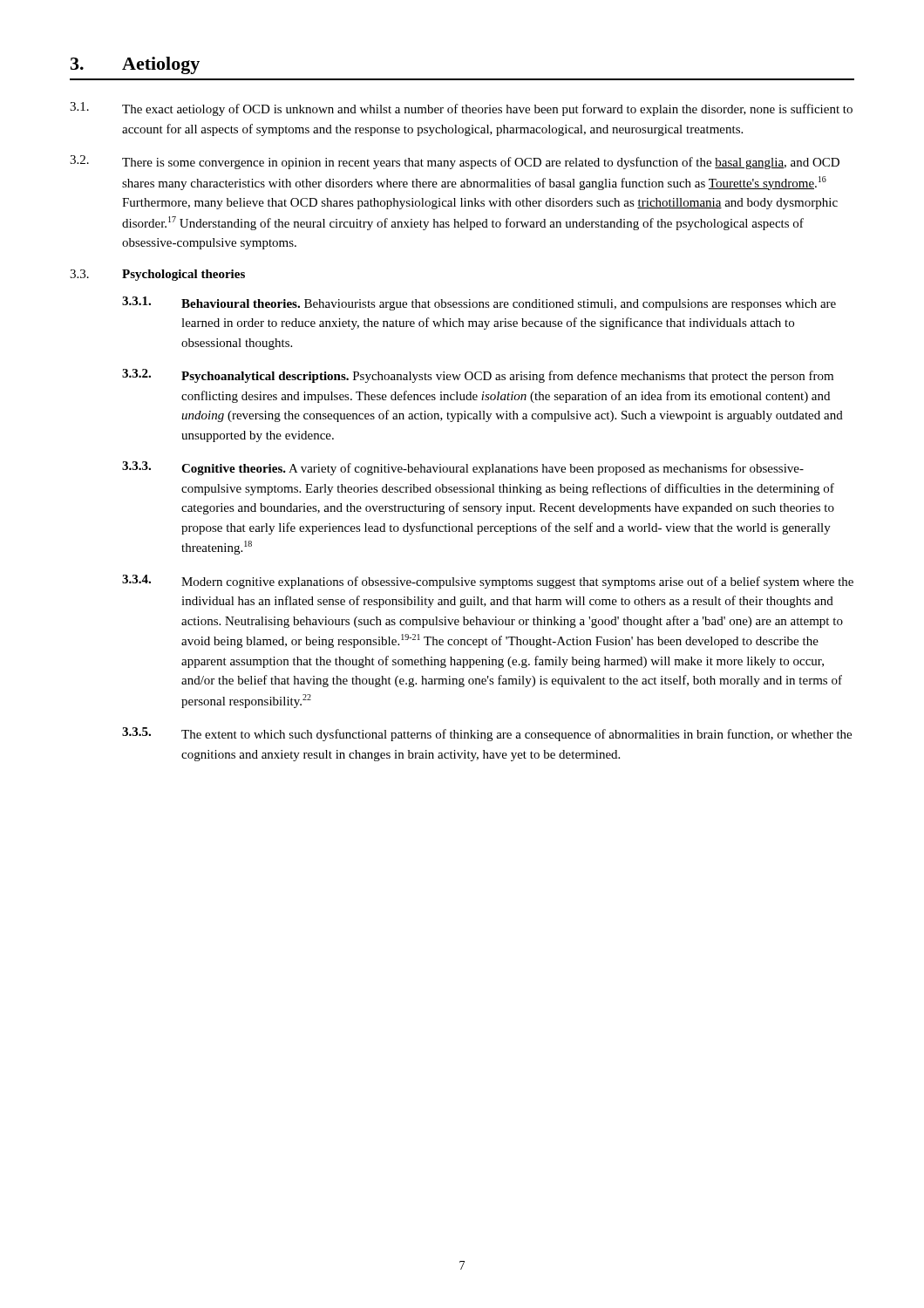Find the element starting "3.1. The exact aetiology of OCD is unknown"
Image resolution: width=924 pixels, height=1308 pixels.
point(462,119)
